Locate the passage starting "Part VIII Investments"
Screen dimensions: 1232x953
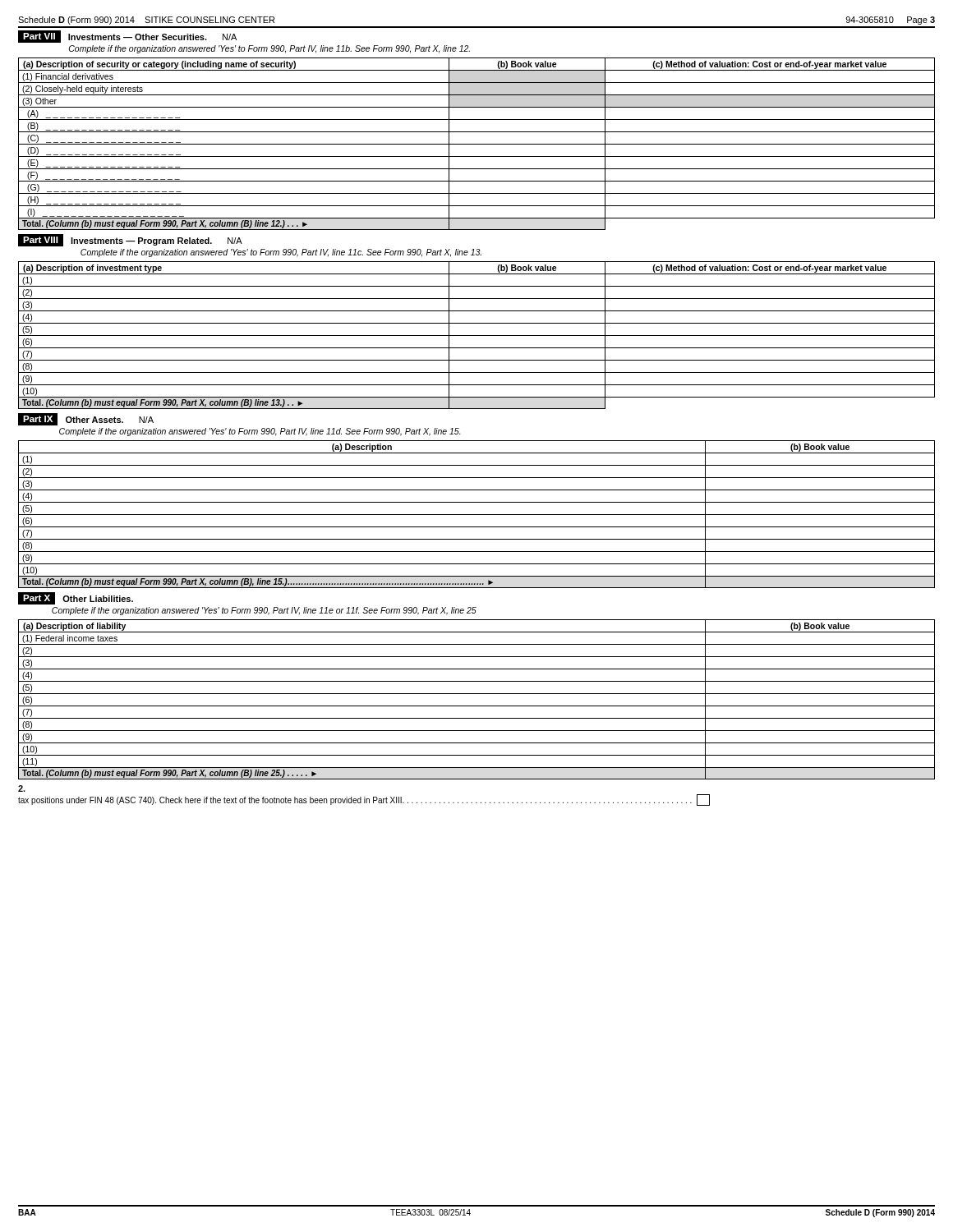[x=476, y=246]
